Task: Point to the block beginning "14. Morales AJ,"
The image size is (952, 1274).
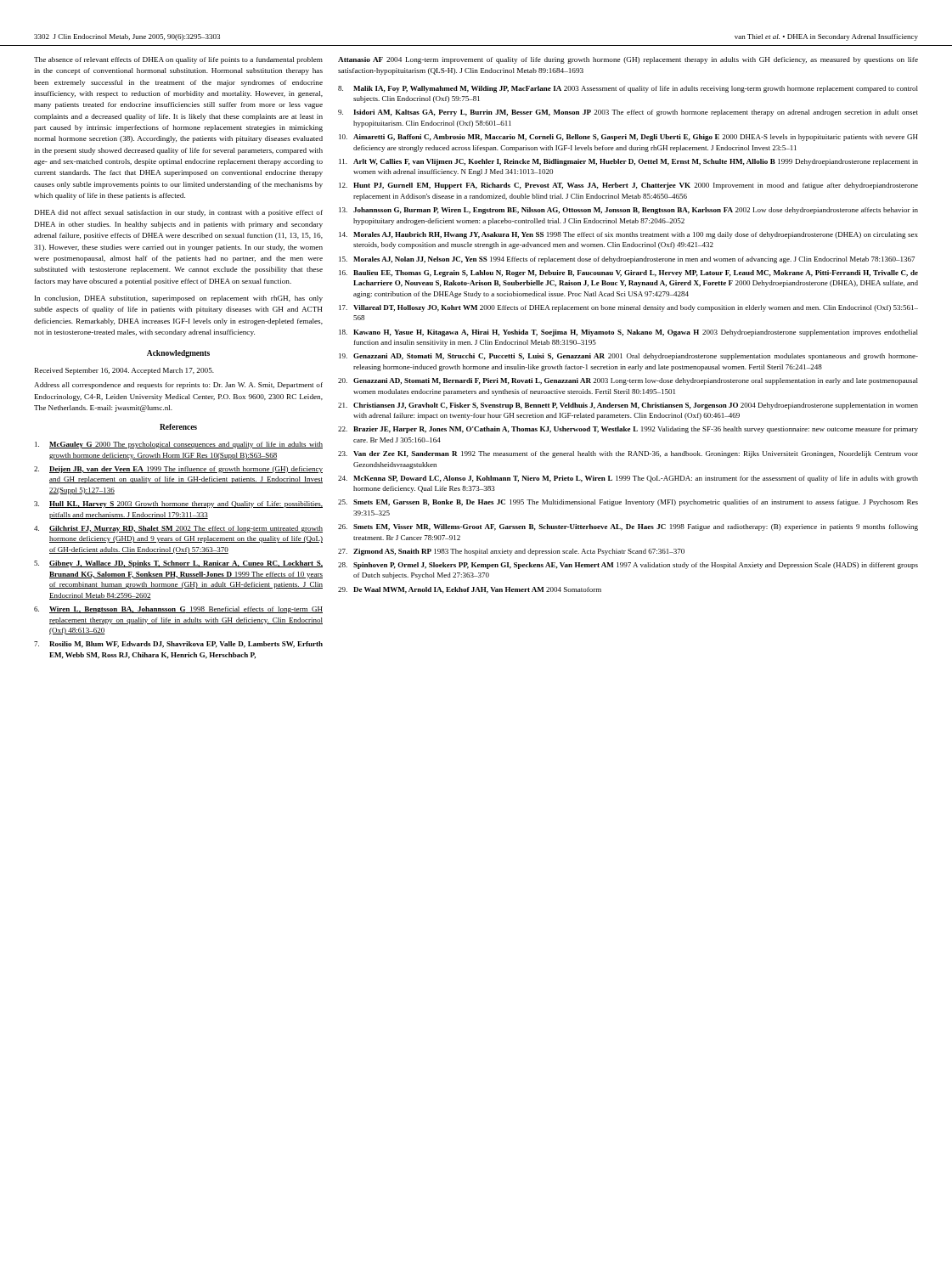Action: [628, 240]
